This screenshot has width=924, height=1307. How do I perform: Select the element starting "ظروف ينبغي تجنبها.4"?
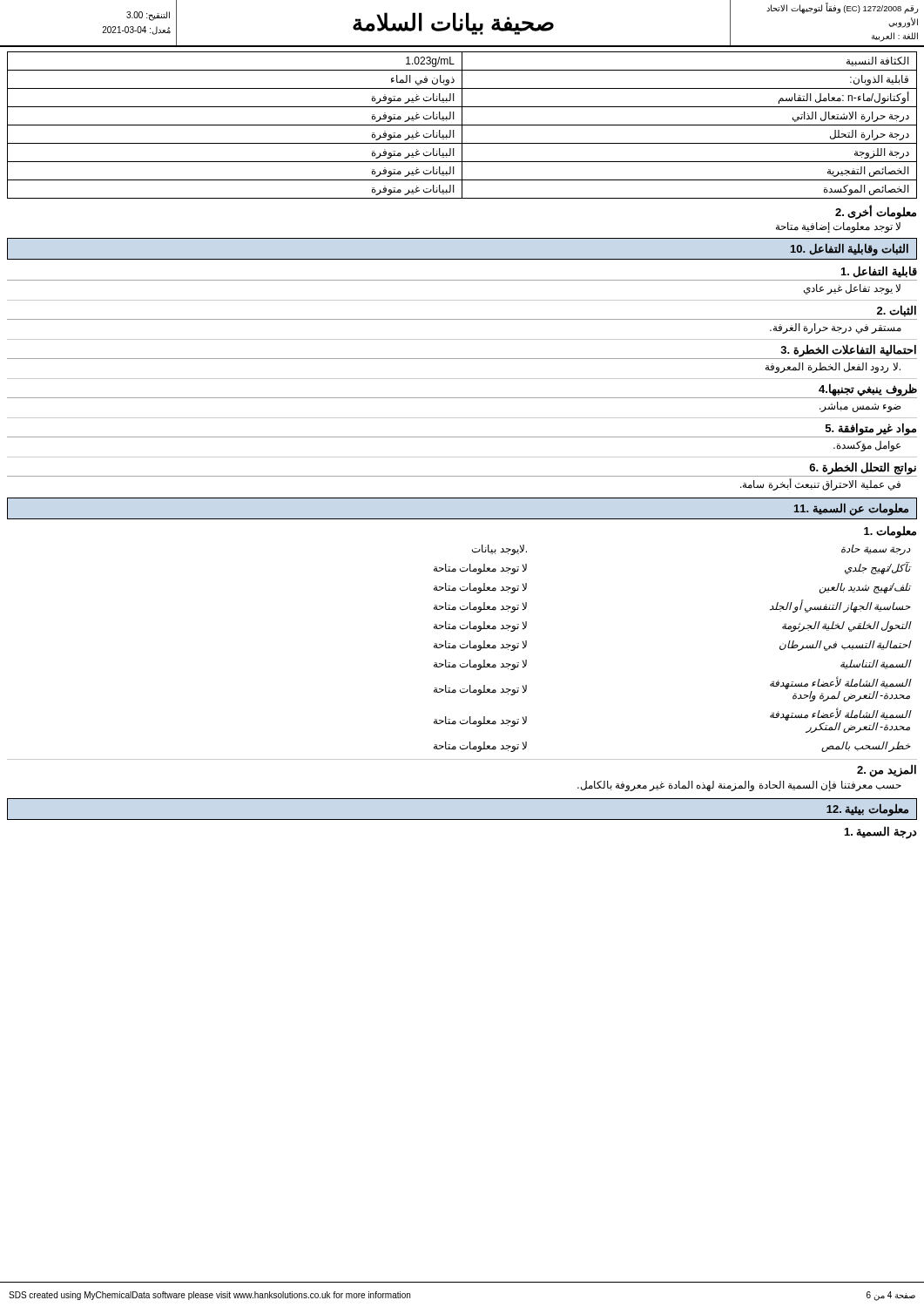[868, 389]
